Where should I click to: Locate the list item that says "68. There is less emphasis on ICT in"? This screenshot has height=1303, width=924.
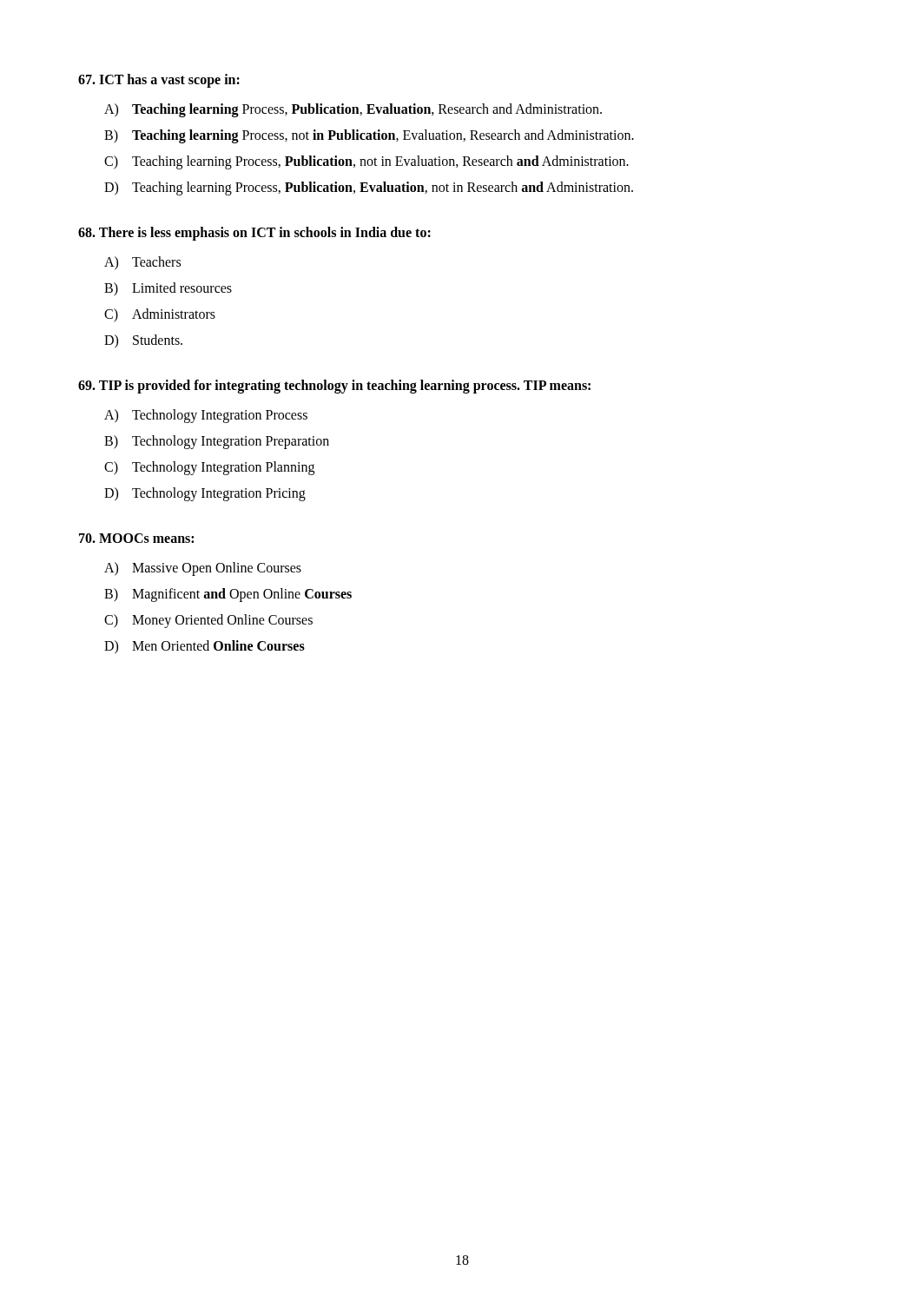pyautogui.click(x=254, y=234)
